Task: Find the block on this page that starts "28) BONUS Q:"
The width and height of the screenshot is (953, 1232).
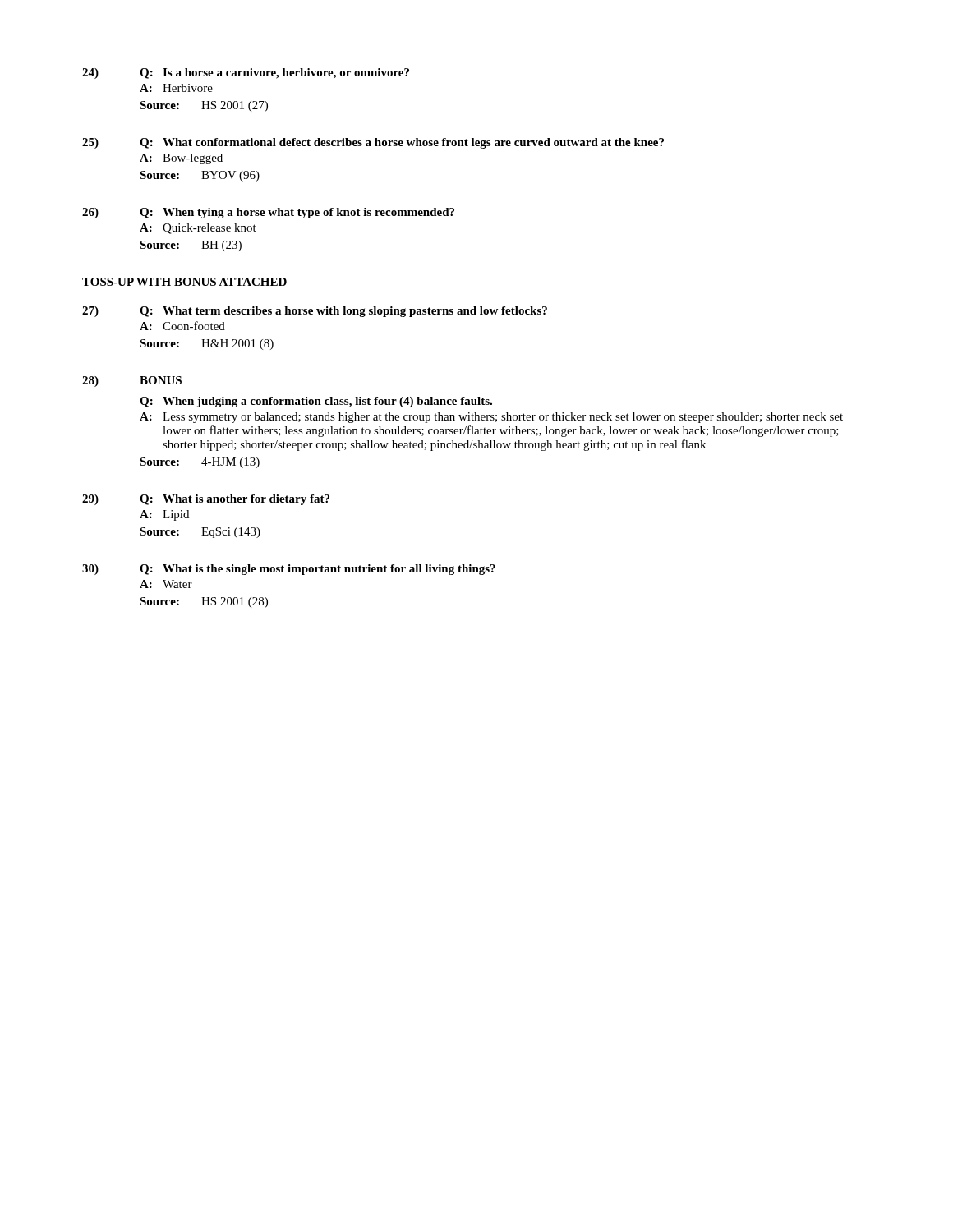Action: [x=476, y=421]
